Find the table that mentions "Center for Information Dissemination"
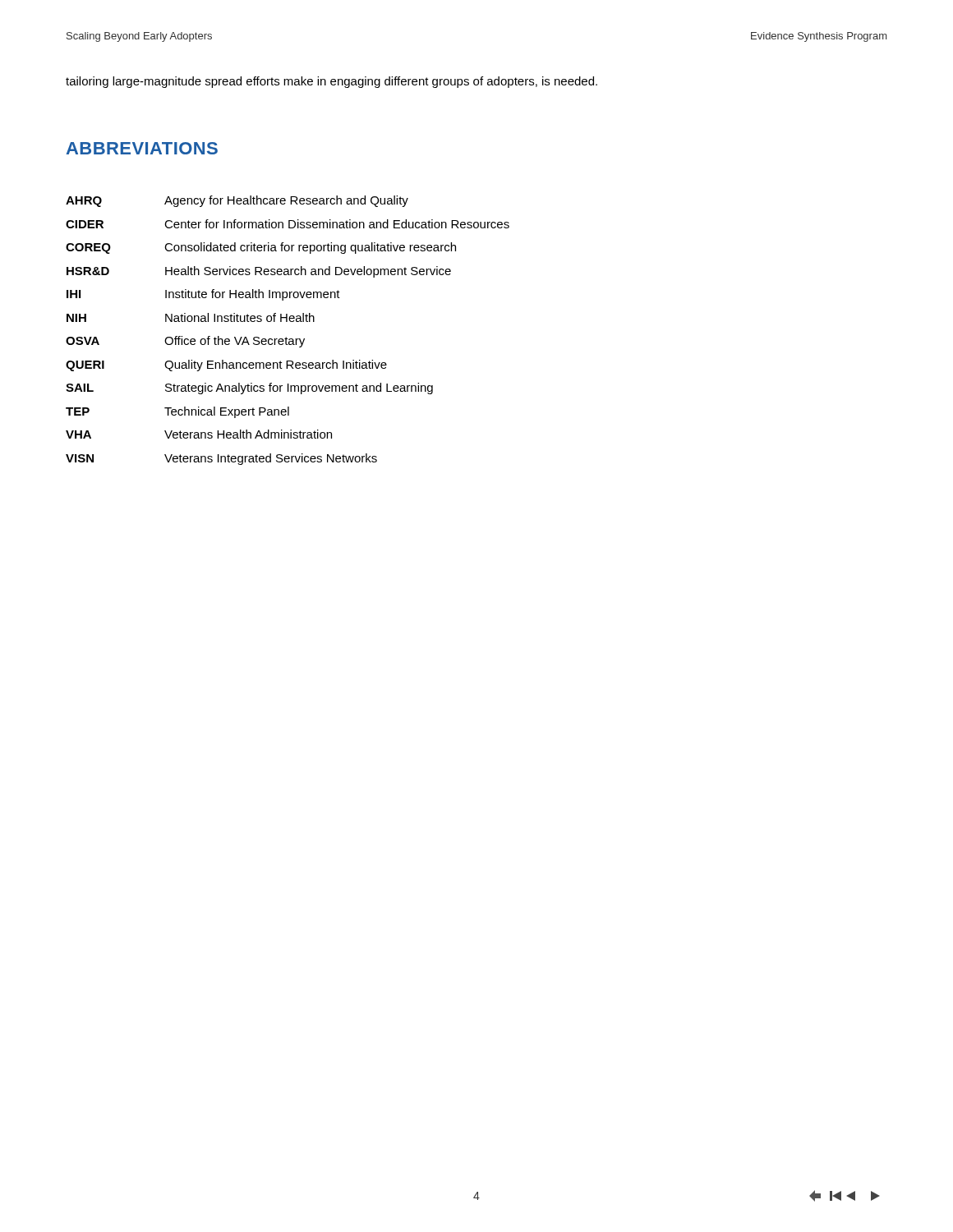Viewport: 953px width, 1232px height. [x=476, y=329]
